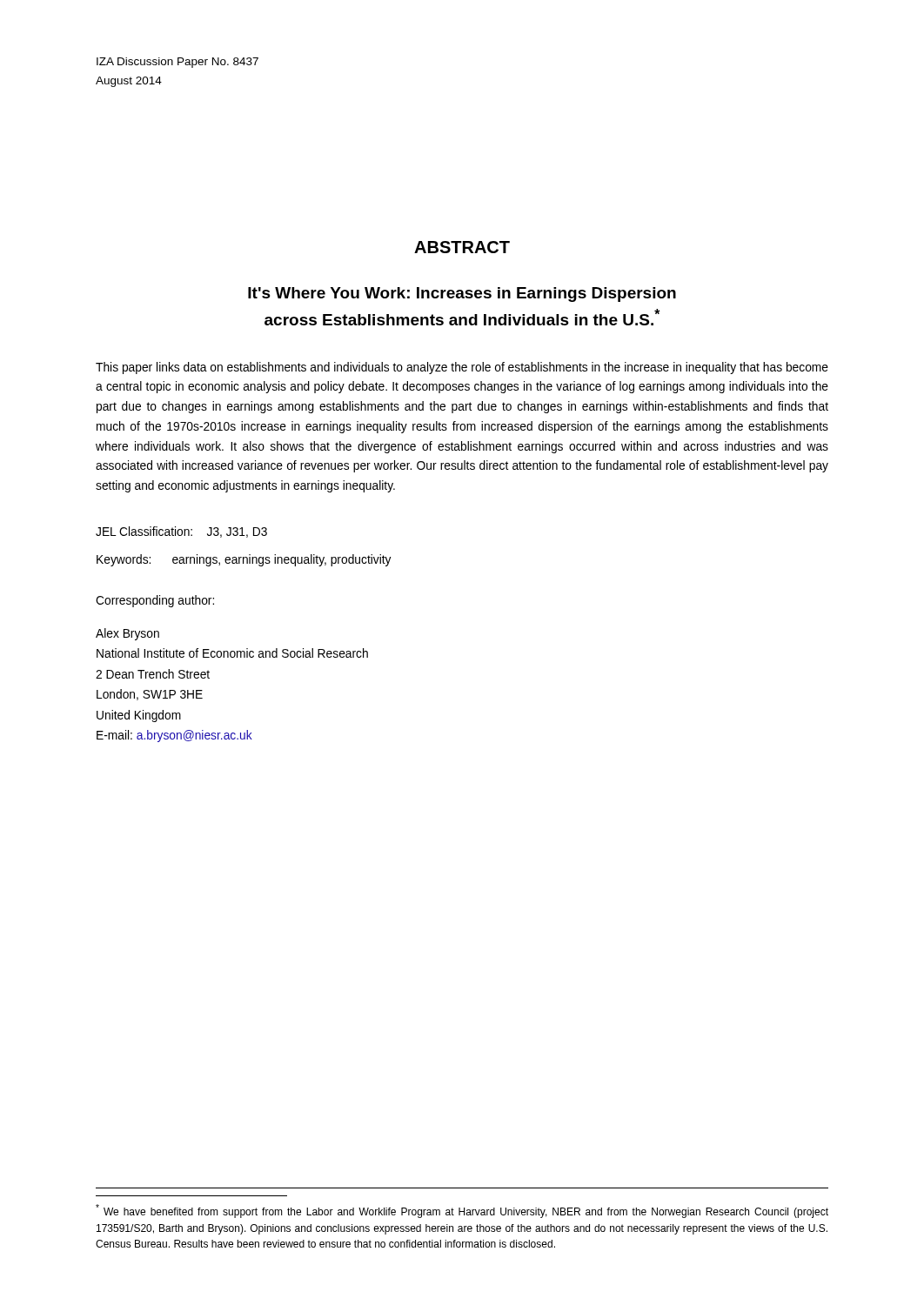
Task: Select the text starting "It's Where You"
Action: pos(462,306)
